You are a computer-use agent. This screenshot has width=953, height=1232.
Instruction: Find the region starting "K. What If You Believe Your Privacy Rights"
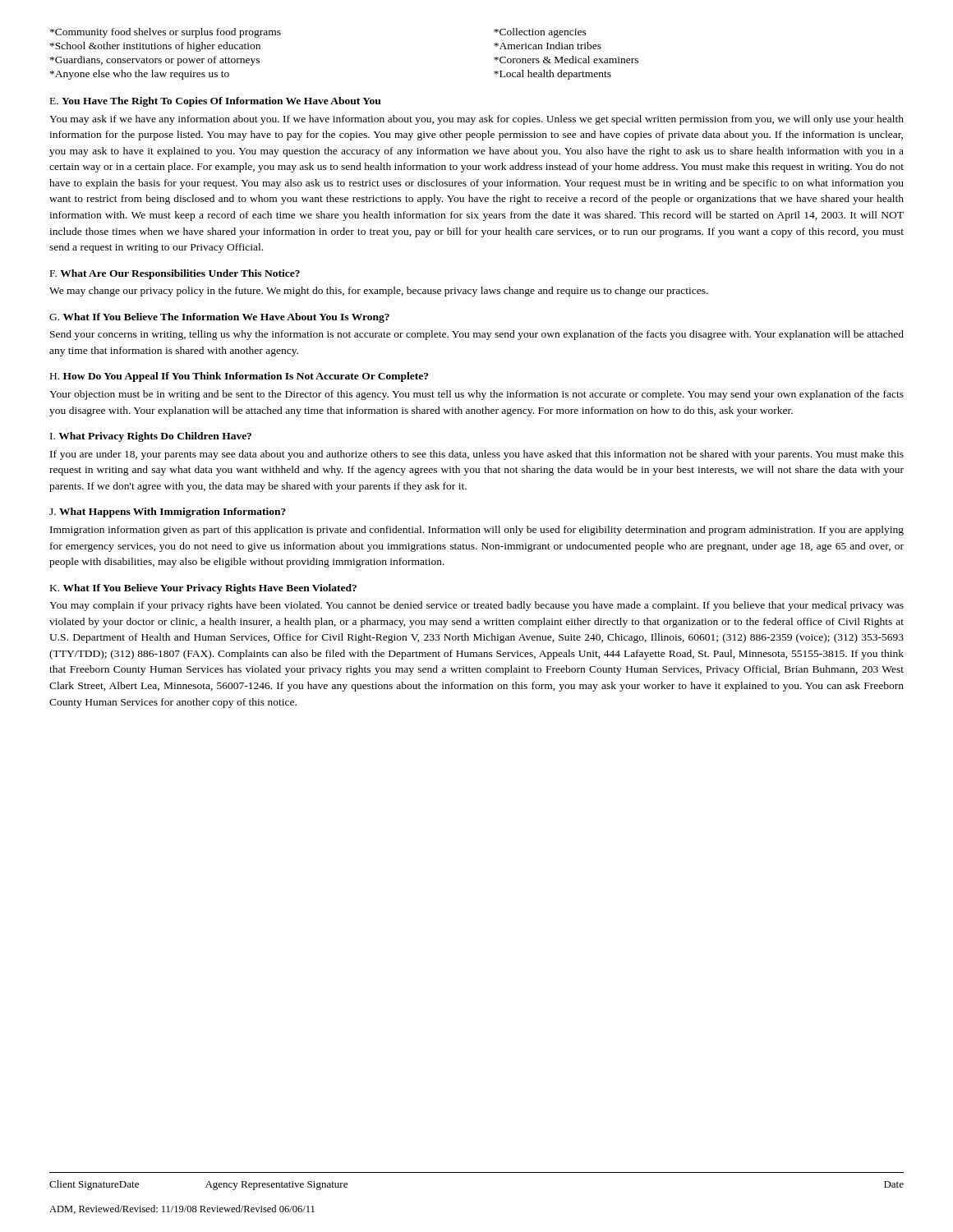[x=203, y=589]
